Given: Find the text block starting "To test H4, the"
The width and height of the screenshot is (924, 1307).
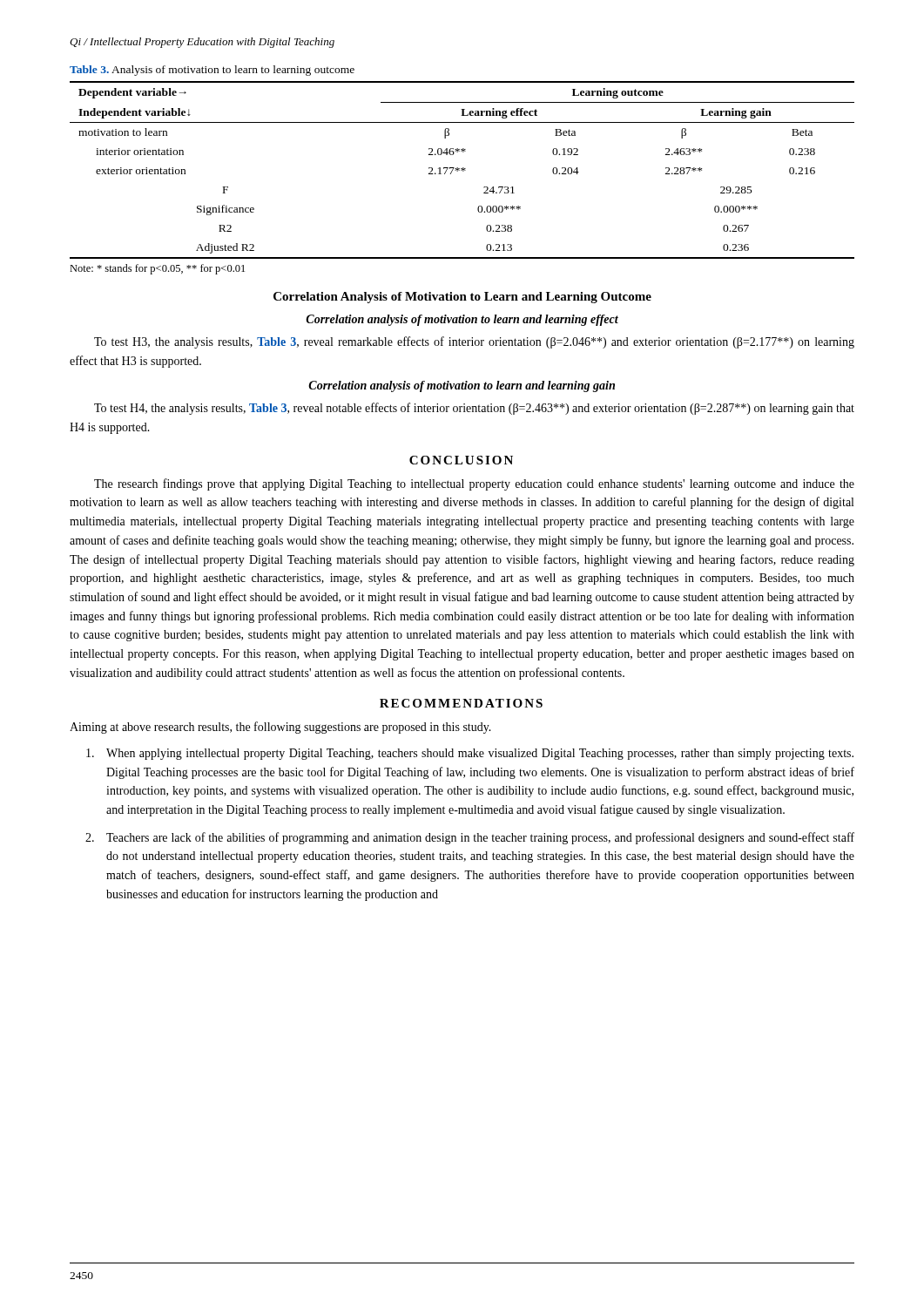Looking at the screenshot, I should (462, 418).
